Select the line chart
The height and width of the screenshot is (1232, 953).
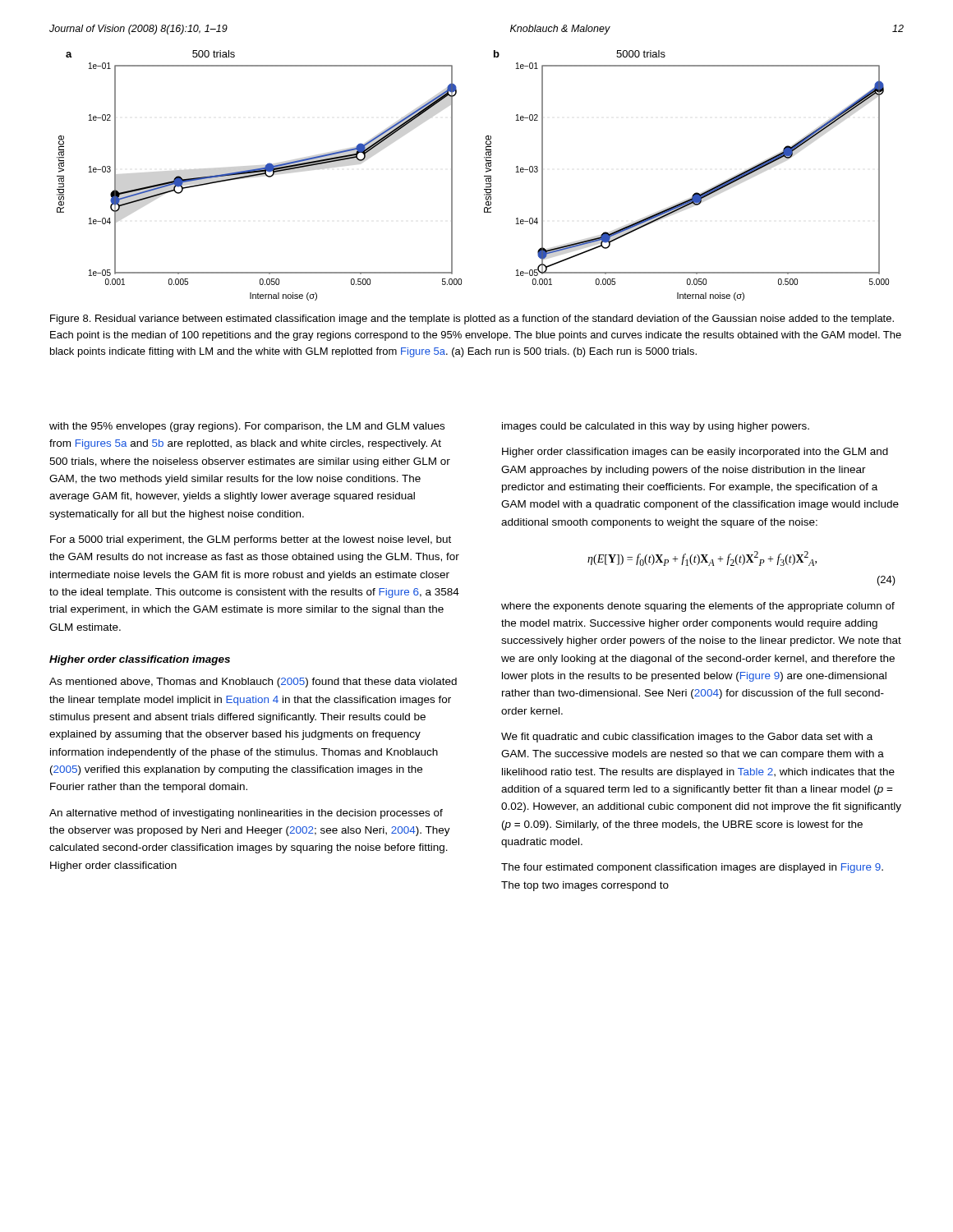tap(476, 172)
